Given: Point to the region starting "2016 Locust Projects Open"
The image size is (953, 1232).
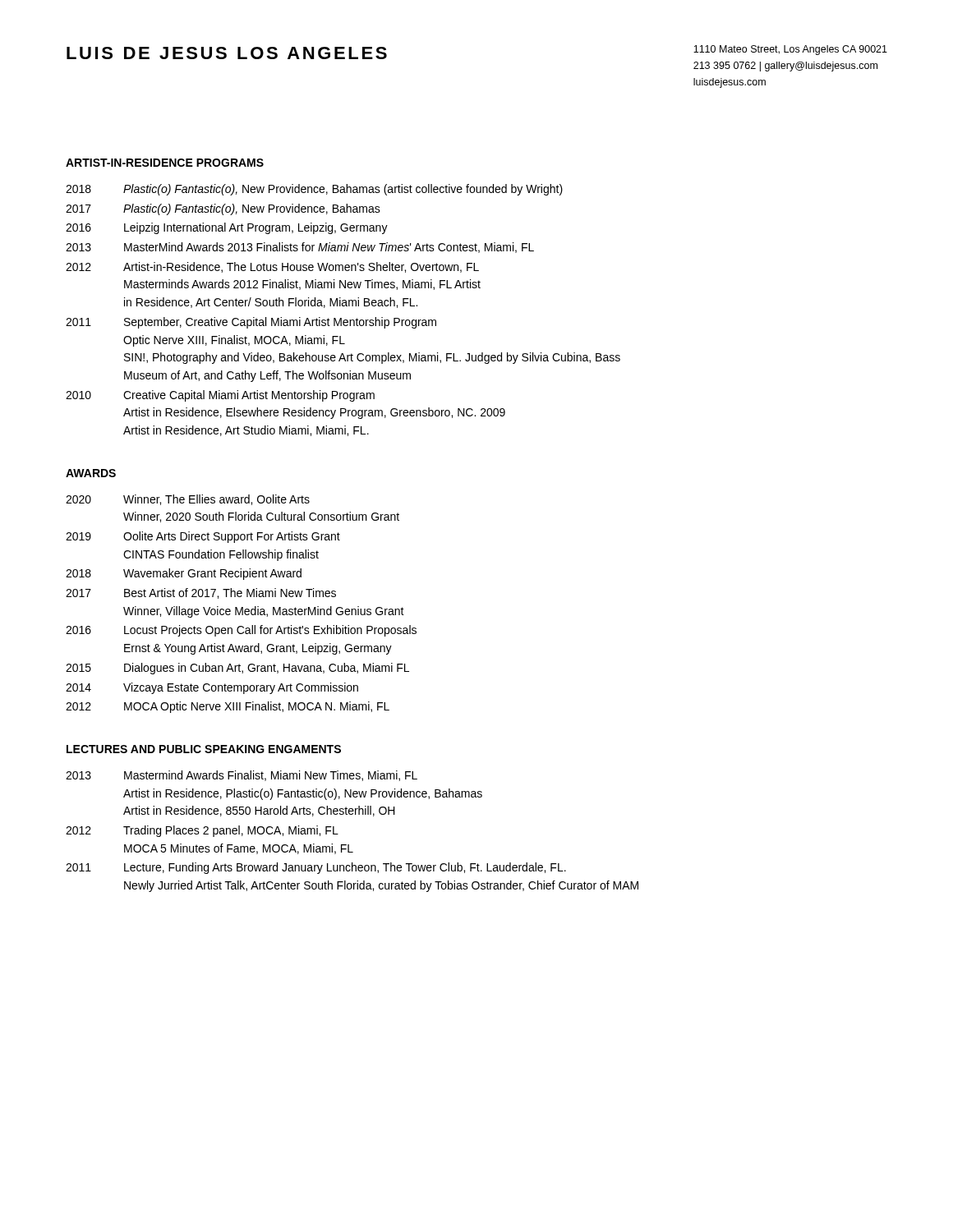Looking at the screenshot, I should click(241, 640).
